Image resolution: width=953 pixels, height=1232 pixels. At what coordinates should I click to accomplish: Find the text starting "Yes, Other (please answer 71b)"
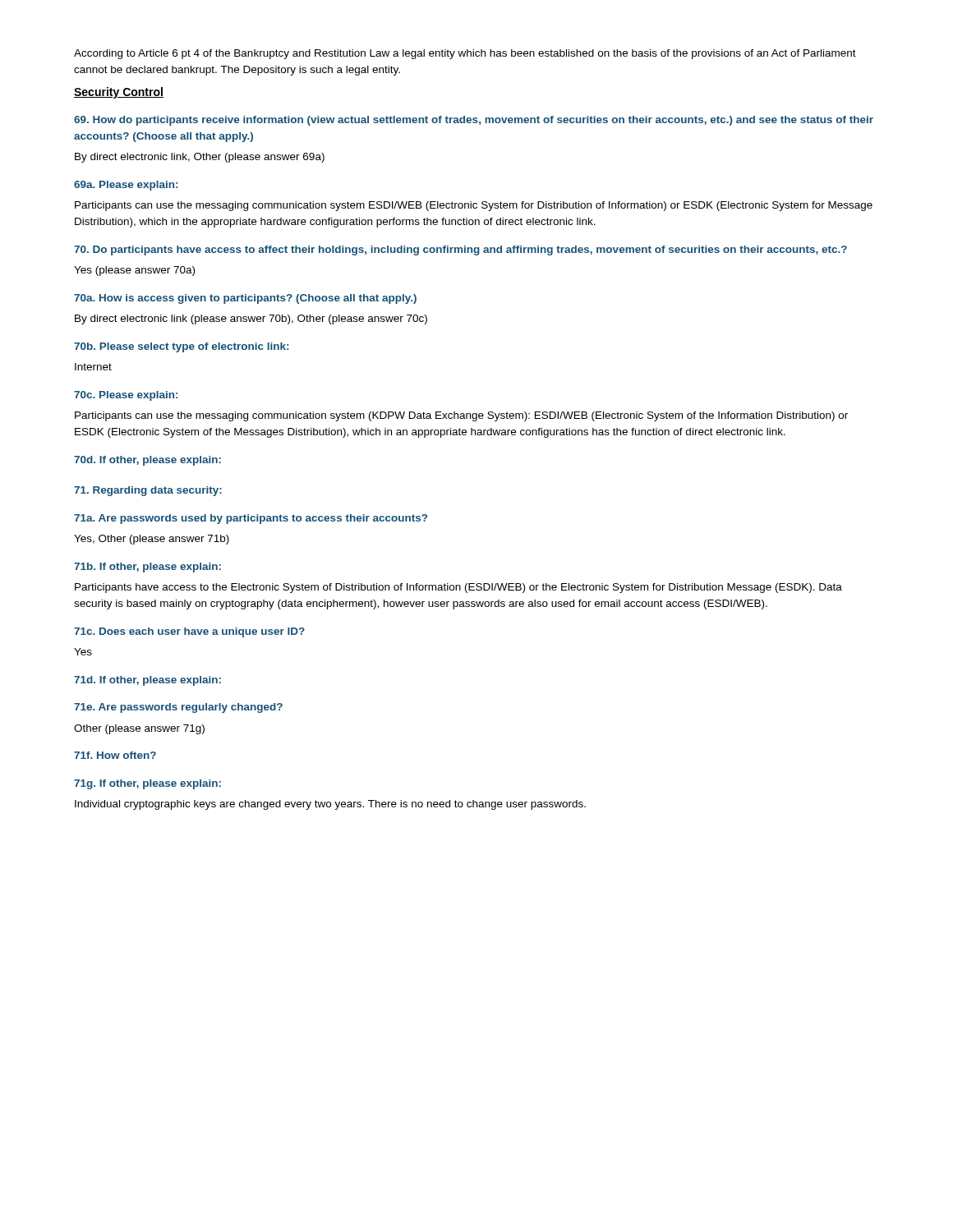pos(152,539)
